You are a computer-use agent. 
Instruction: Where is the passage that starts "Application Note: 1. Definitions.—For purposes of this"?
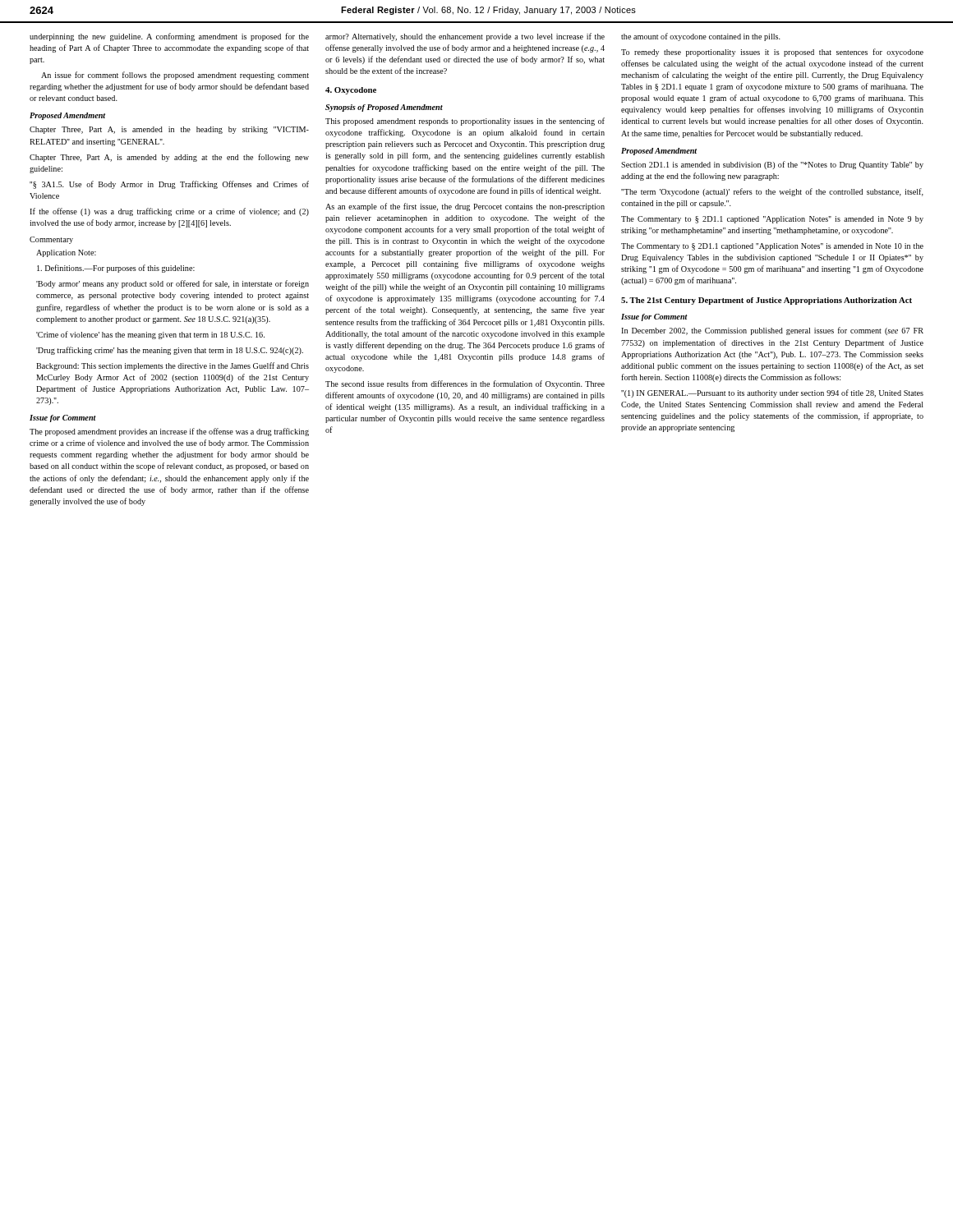click(x=172, y=327)
